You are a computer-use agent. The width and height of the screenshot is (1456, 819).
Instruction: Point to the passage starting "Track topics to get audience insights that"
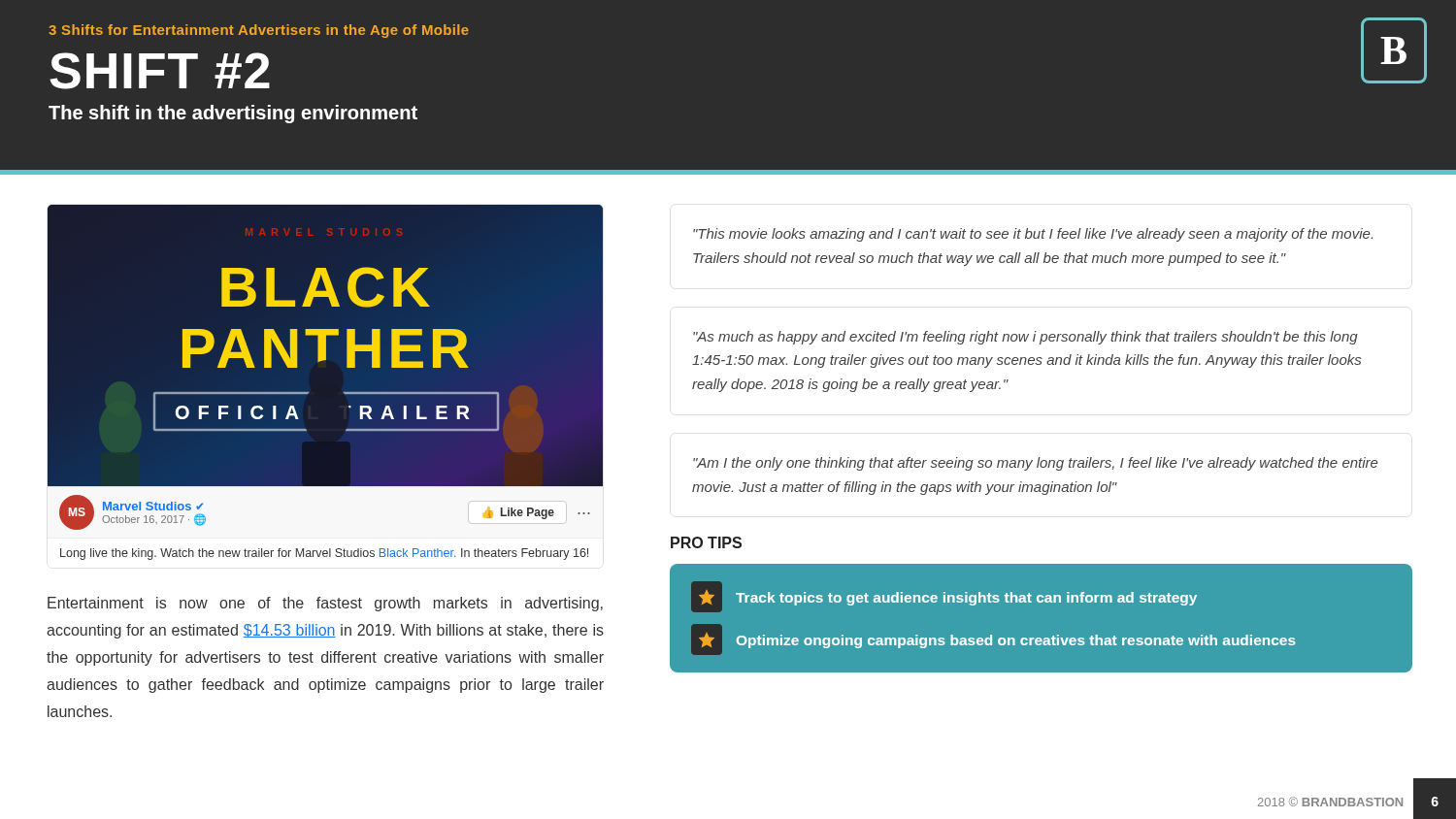[x=944, y=597]
